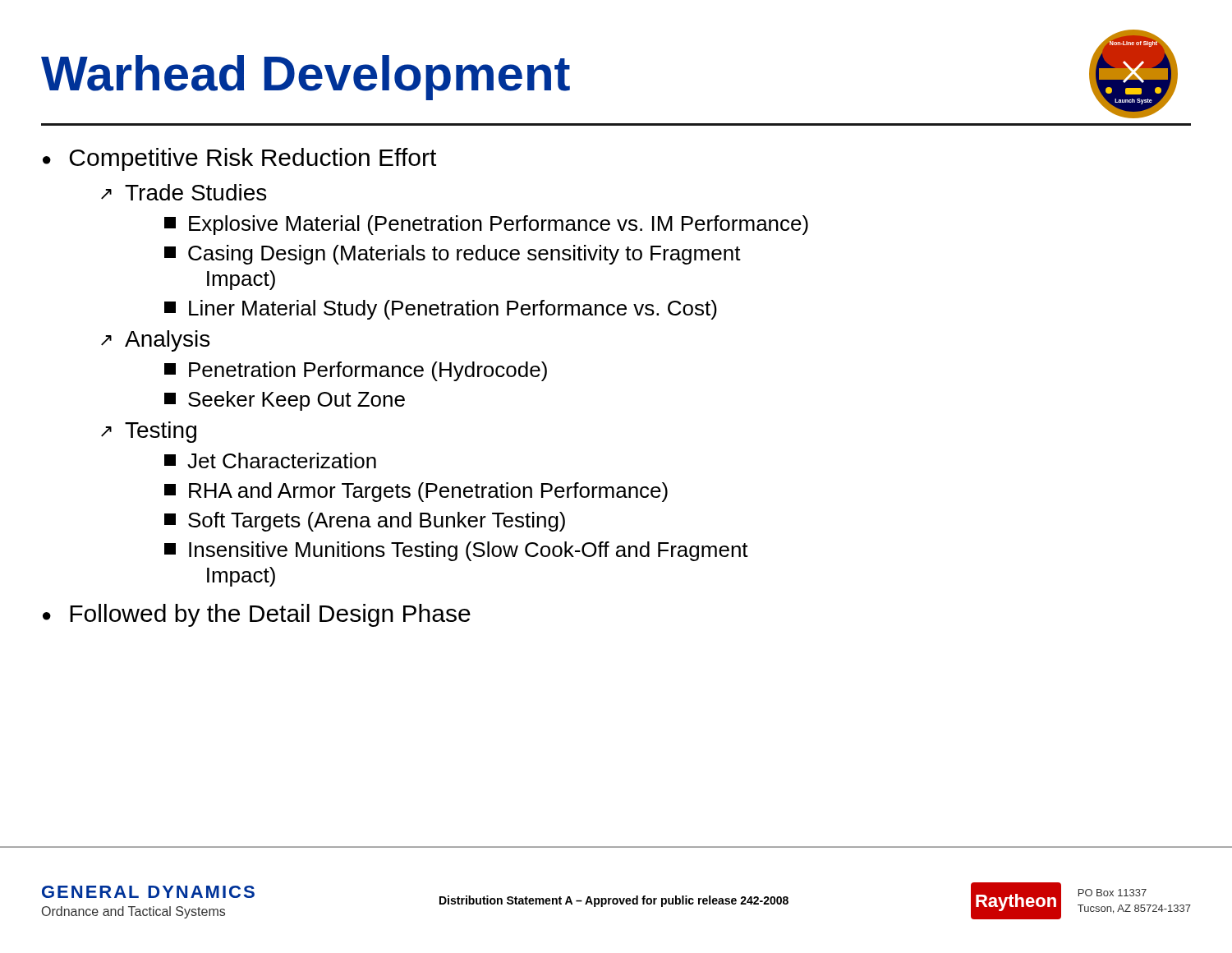
Task: Navigate to the region starting "● Followed by the Detail Design Phase"
Action: coord(256,614)
